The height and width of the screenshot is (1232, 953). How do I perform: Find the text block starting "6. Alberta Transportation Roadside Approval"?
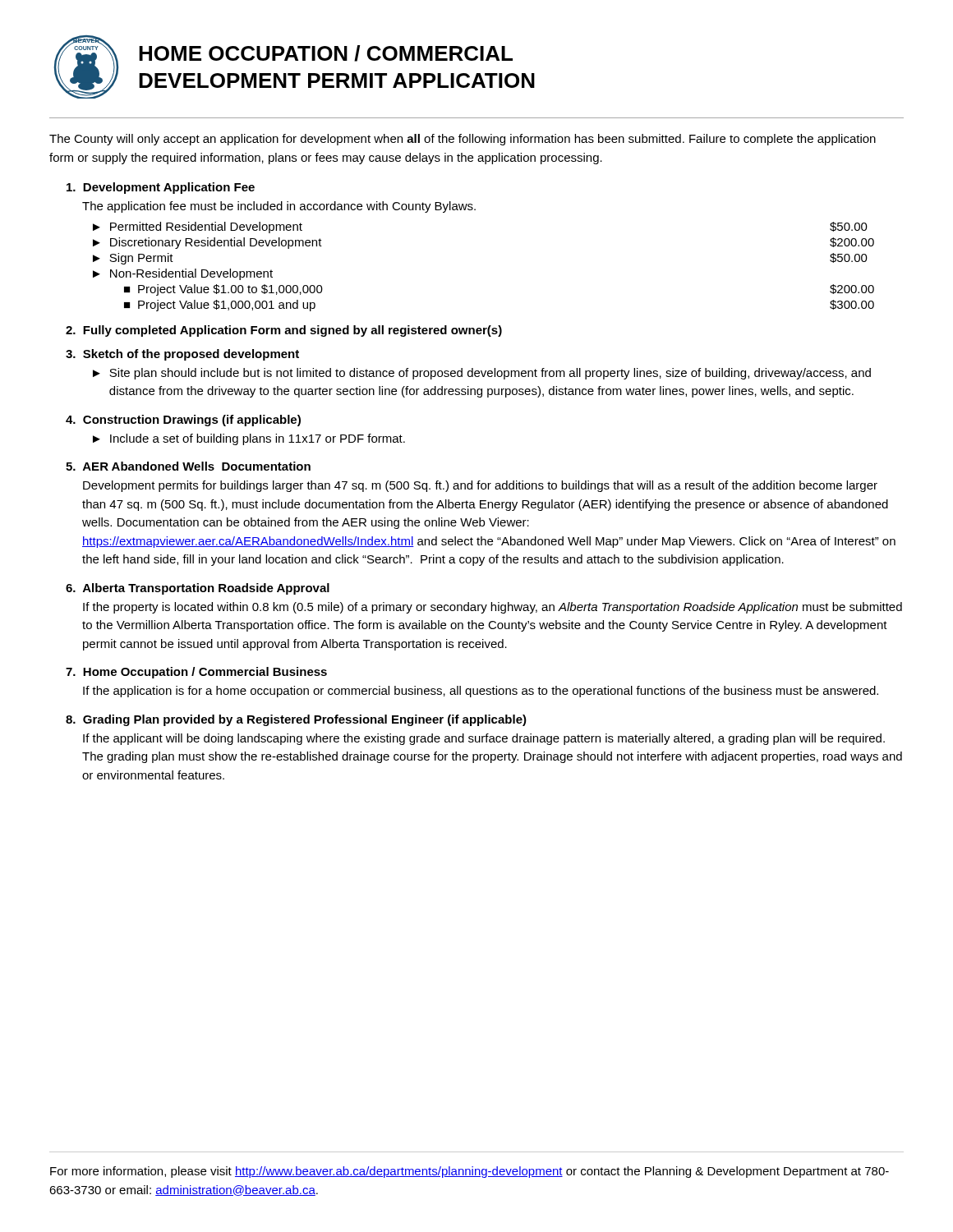click(x=198, y=587)
